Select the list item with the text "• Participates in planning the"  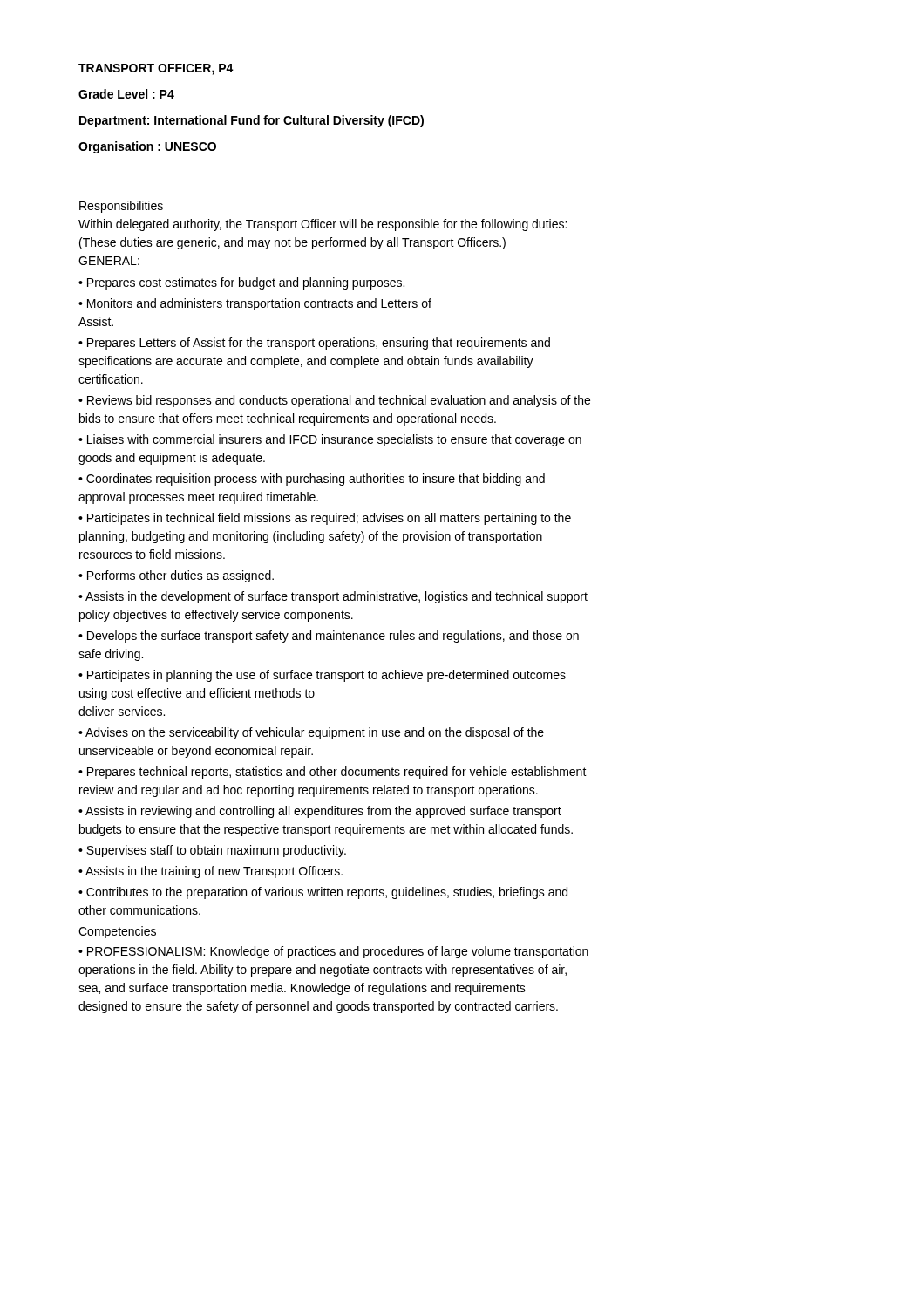click(322, 693)
